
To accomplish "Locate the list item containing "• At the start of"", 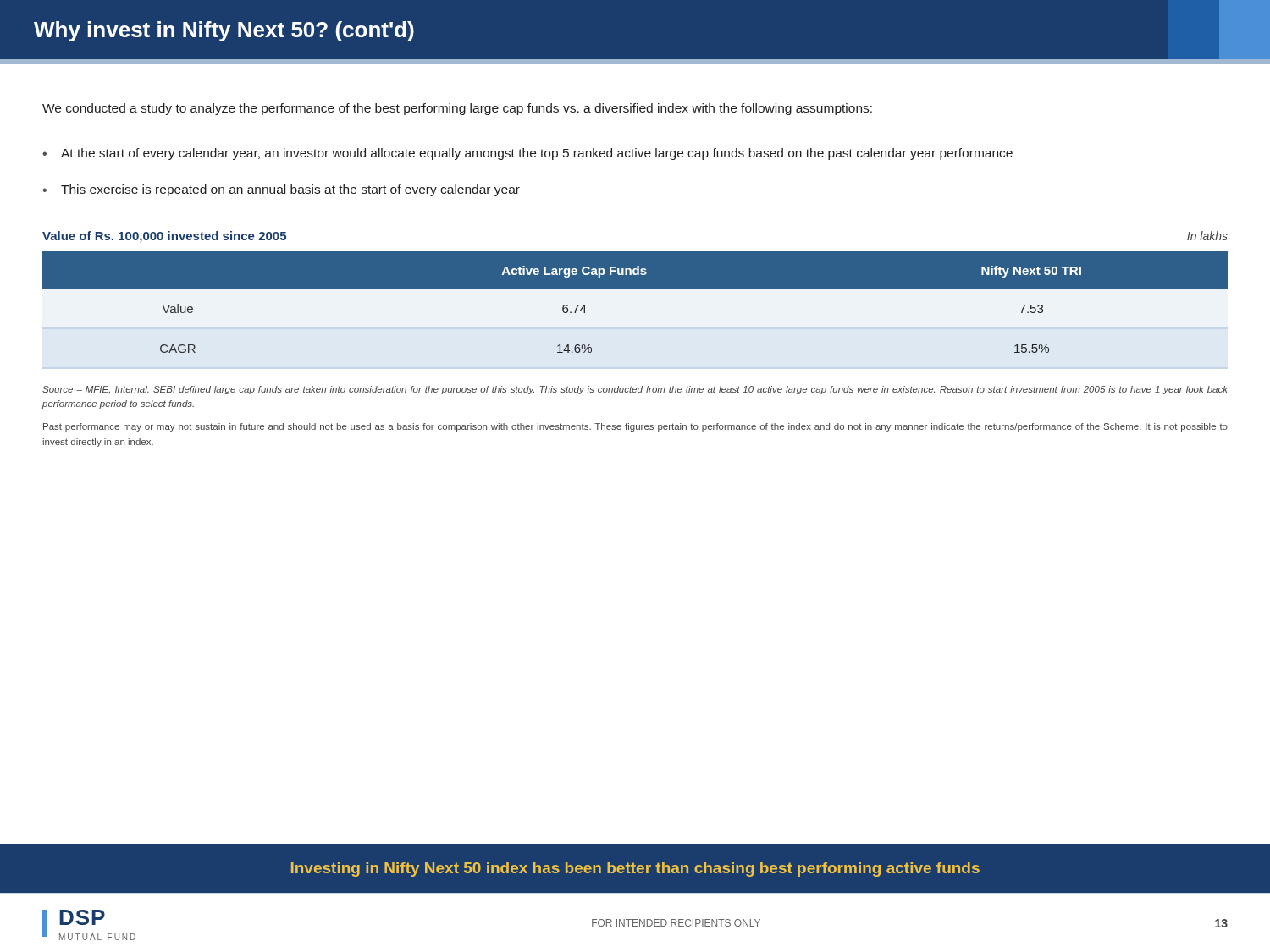I will pyautogui.click(x=635, y=154).
